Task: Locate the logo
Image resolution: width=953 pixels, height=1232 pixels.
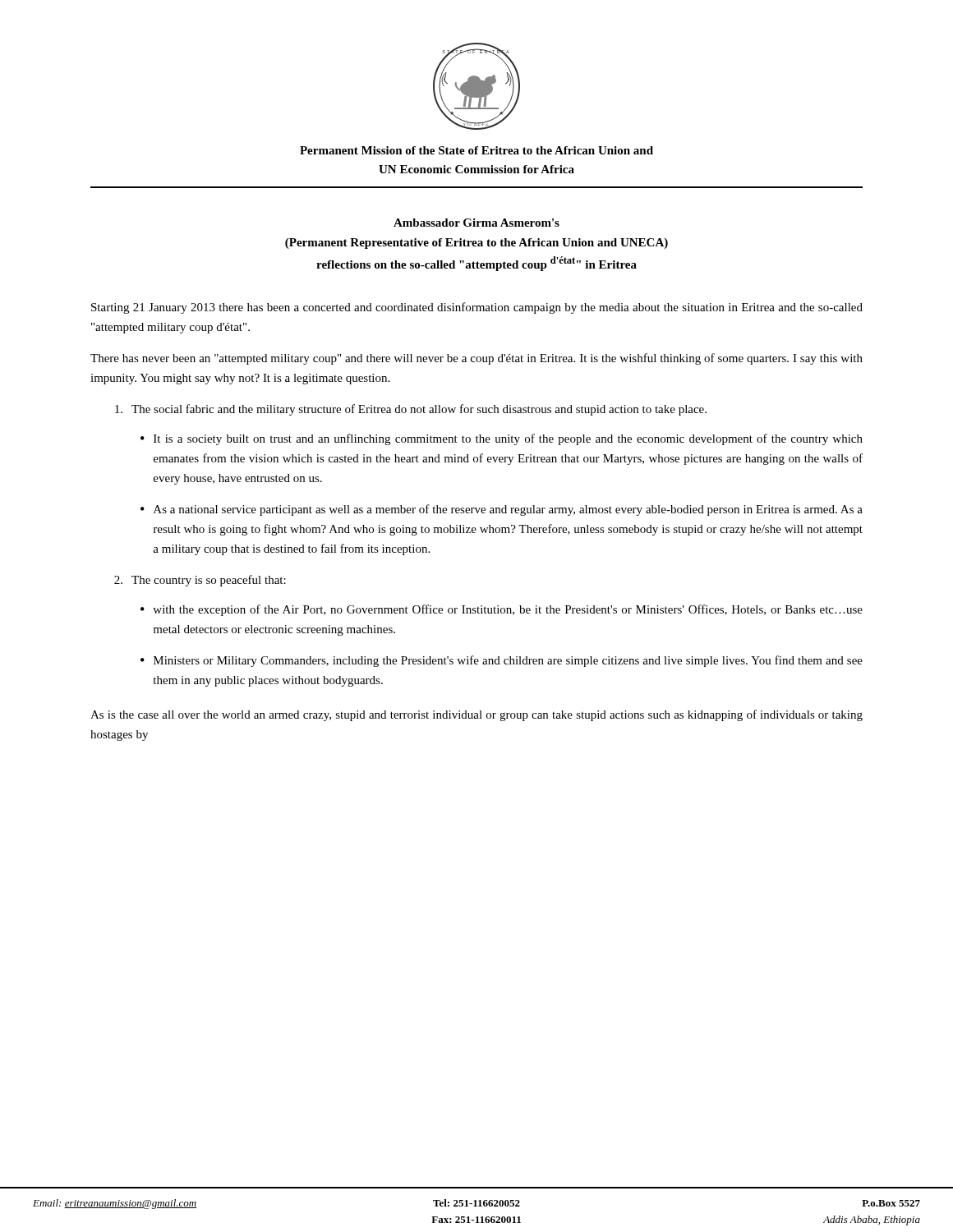Action: [476, 74]
